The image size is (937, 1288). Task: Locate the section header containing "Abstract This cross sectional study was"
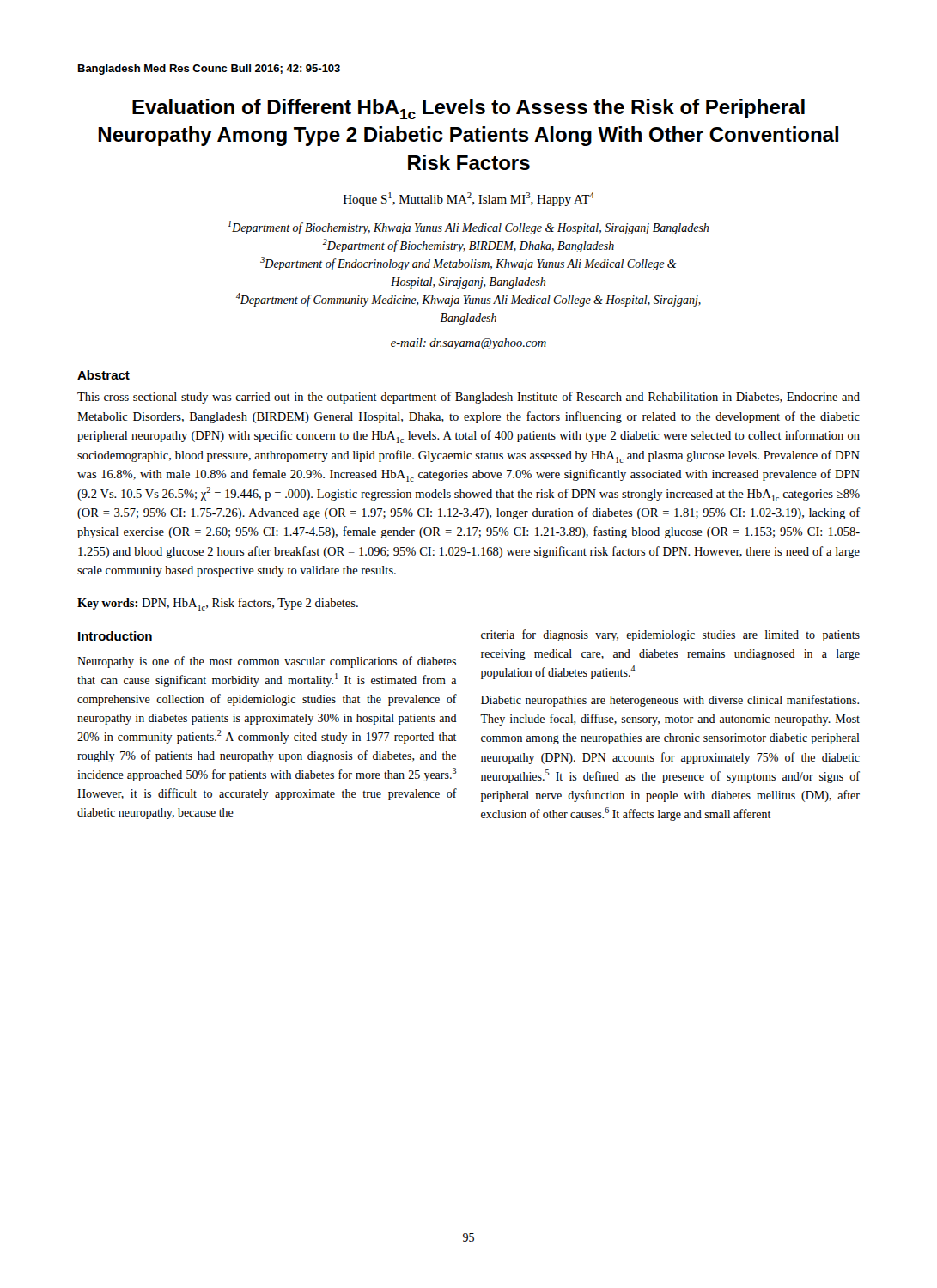click(468, 474)
